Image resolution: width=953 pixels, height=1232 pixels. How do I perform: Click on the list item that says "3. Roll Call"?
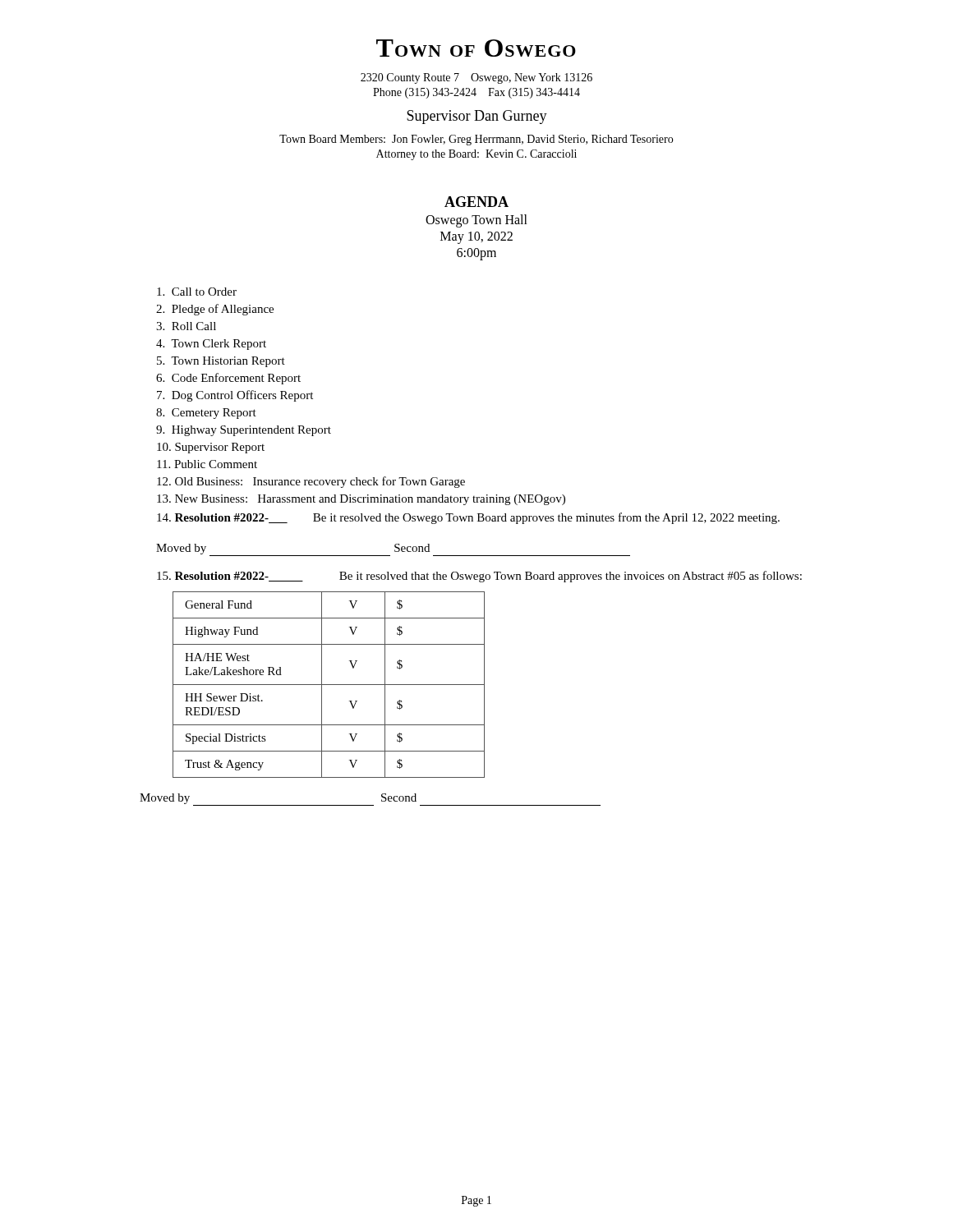coord(186,326)
